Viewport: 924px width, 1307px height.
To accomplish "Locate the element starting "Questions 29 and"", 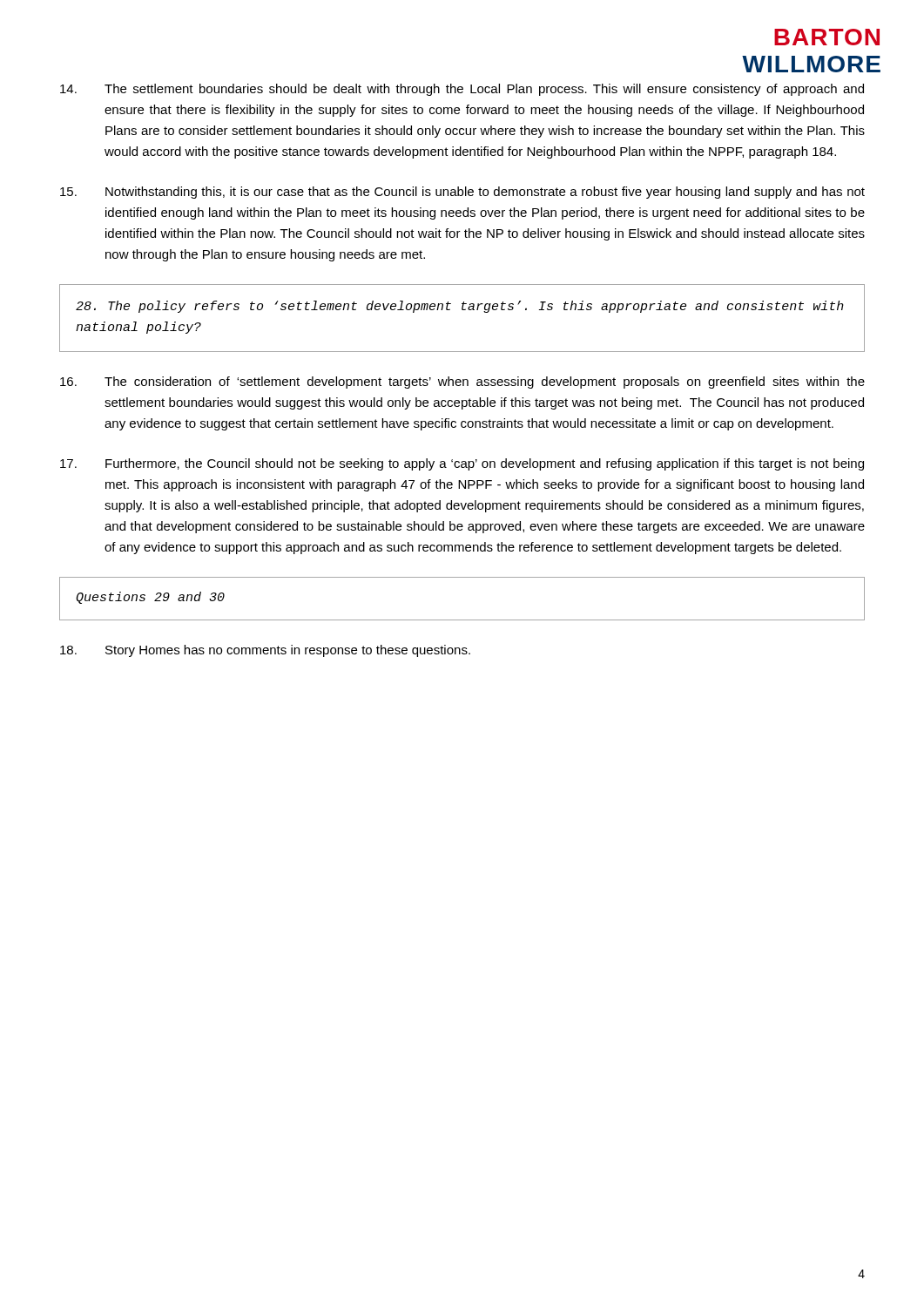I will click(150, 598).
